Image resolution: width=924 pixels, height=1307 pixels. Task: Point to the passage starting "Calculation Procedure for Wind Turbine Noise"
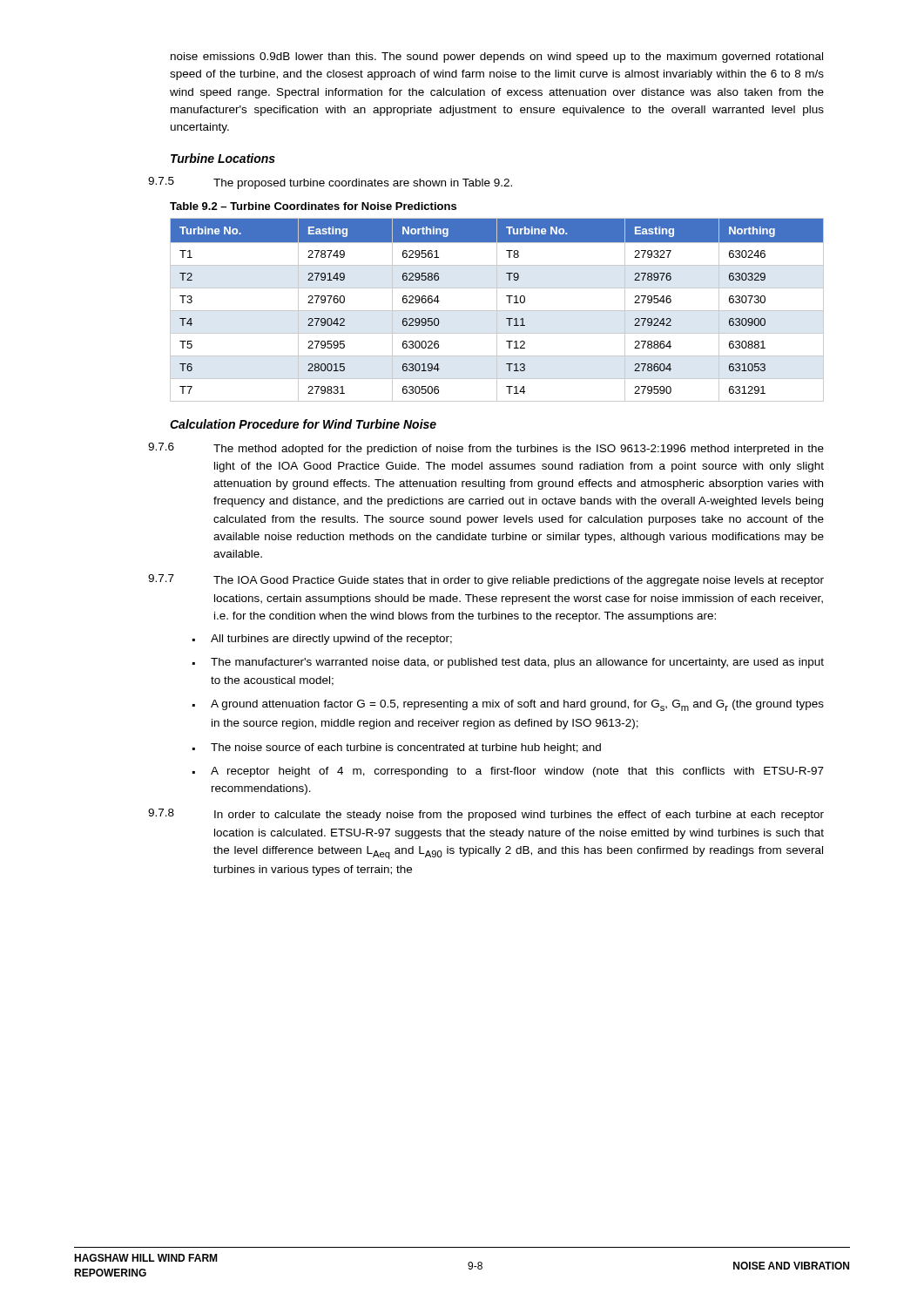click(x=303, y=424)
